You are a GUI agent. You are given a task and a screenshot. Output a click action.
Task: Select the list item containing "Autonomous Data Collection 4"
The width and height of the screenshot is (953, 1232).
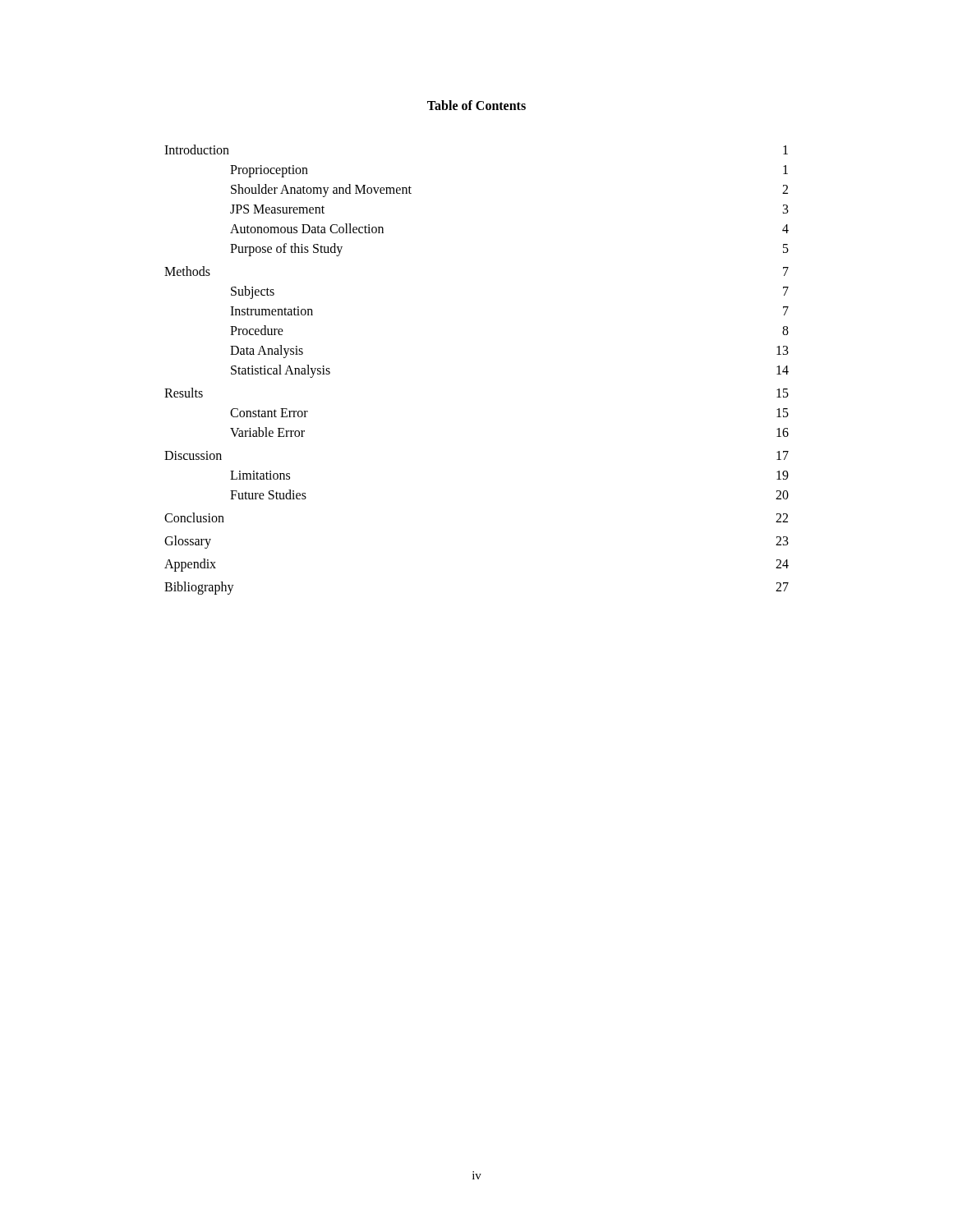tap(304, 228)
